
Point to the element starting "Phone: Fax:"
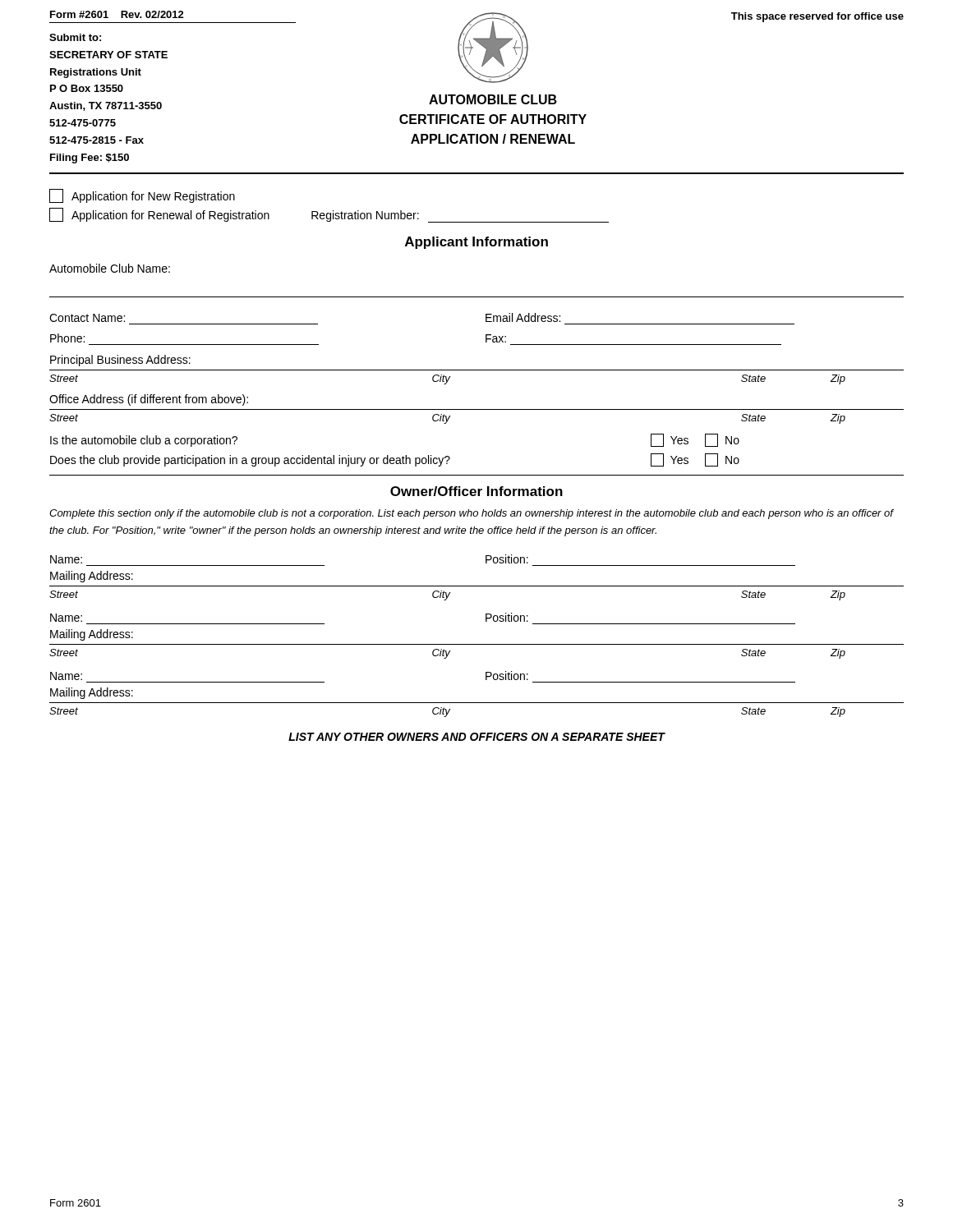tap(476, 337)
